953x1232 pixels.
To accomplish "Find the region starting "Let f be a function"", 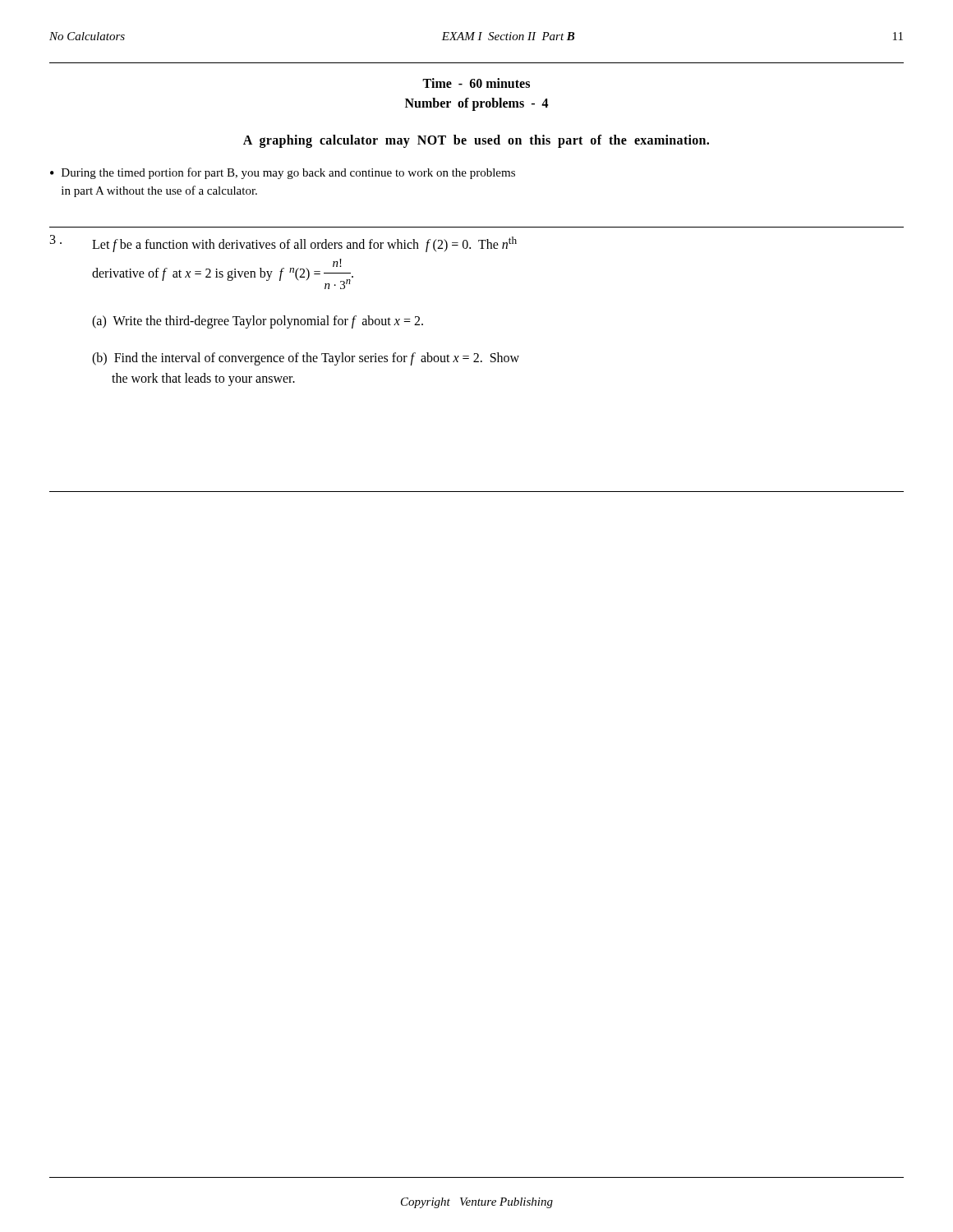I will (304, 264).
